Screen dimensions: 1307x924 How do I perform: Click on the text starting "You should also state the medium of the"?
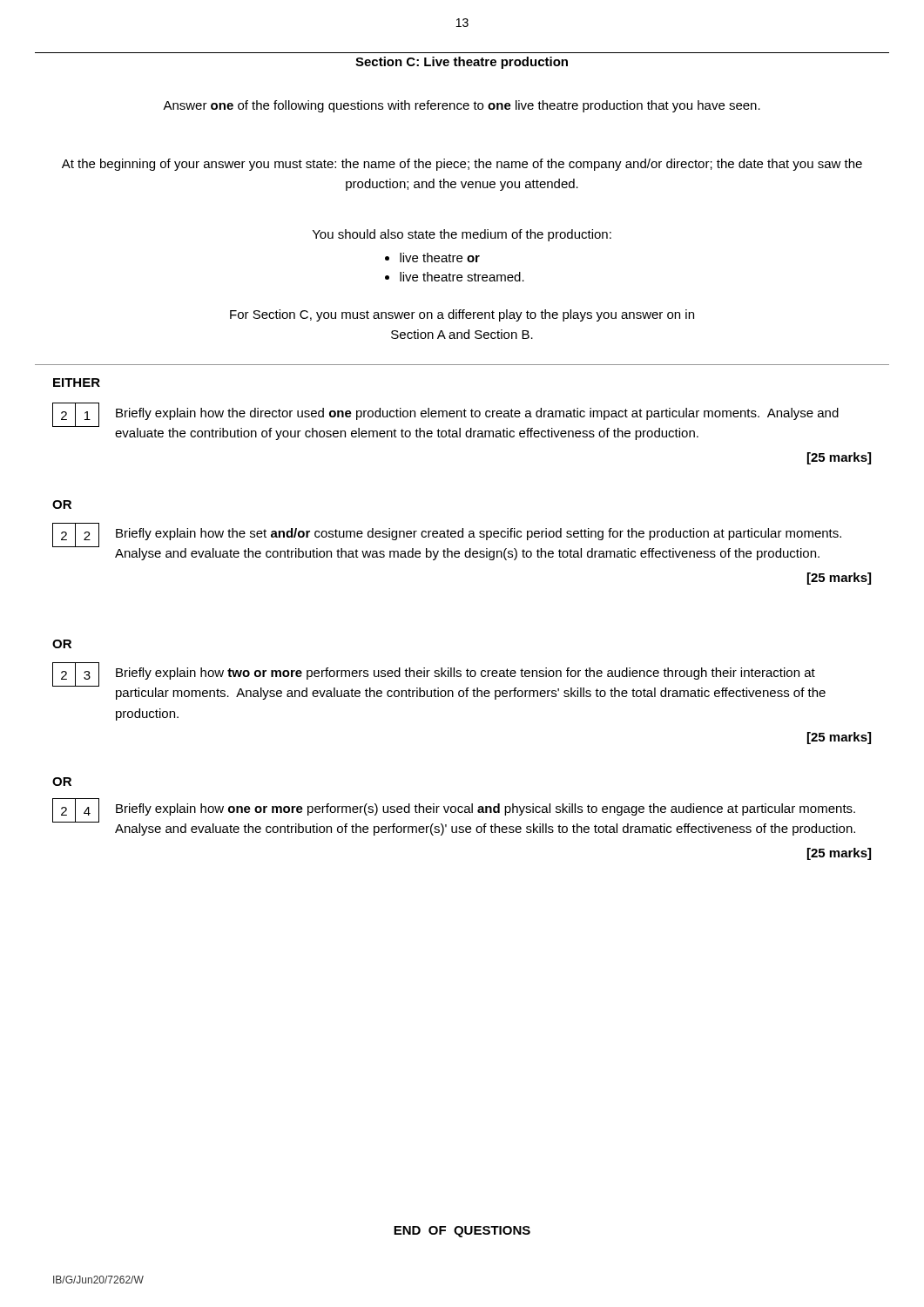(462, 257)
